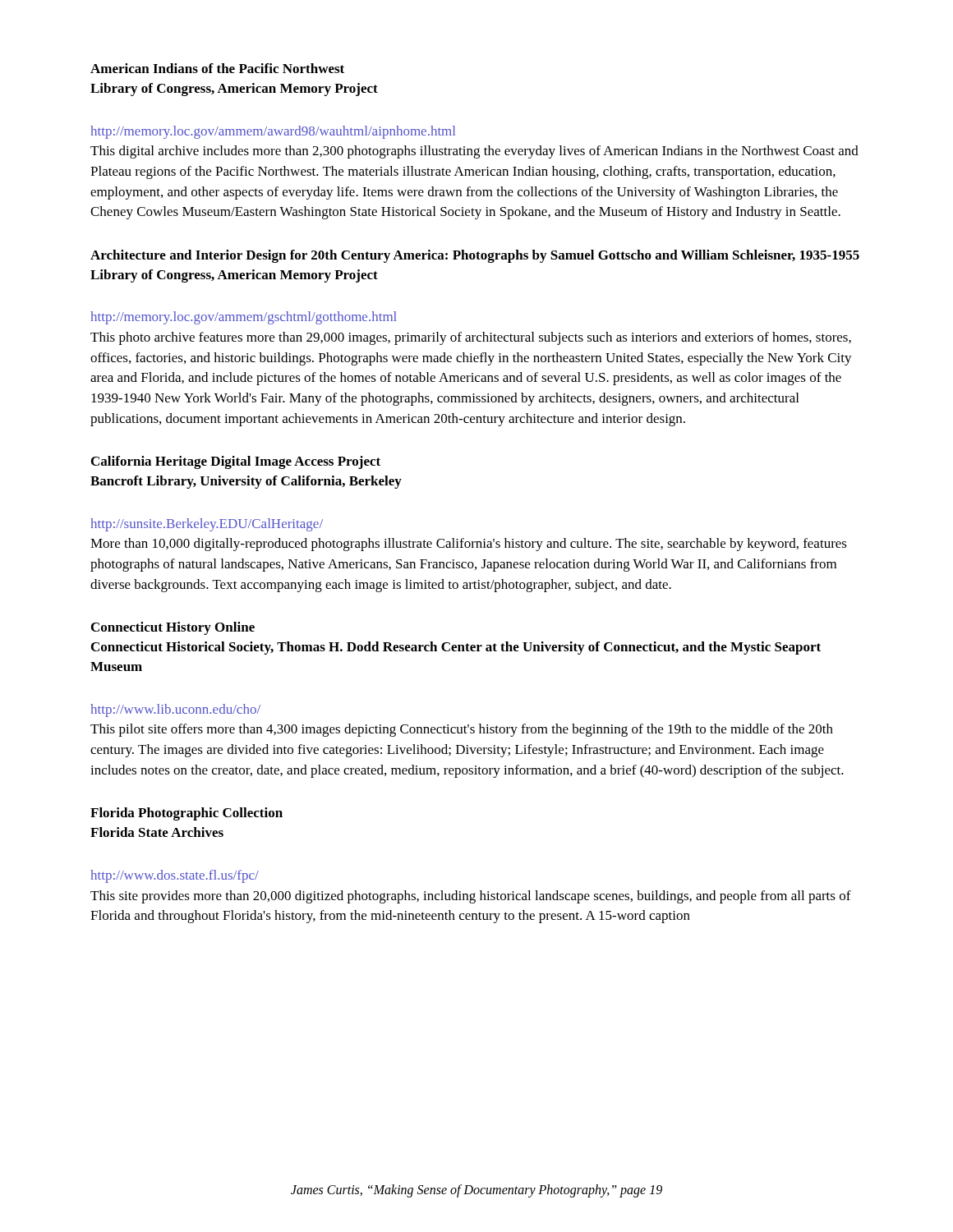
Task: Find the section header on this page that starts "California Heritage Digital Image Access Project Bancroft Library,"
Action: (x=236, y=462)
